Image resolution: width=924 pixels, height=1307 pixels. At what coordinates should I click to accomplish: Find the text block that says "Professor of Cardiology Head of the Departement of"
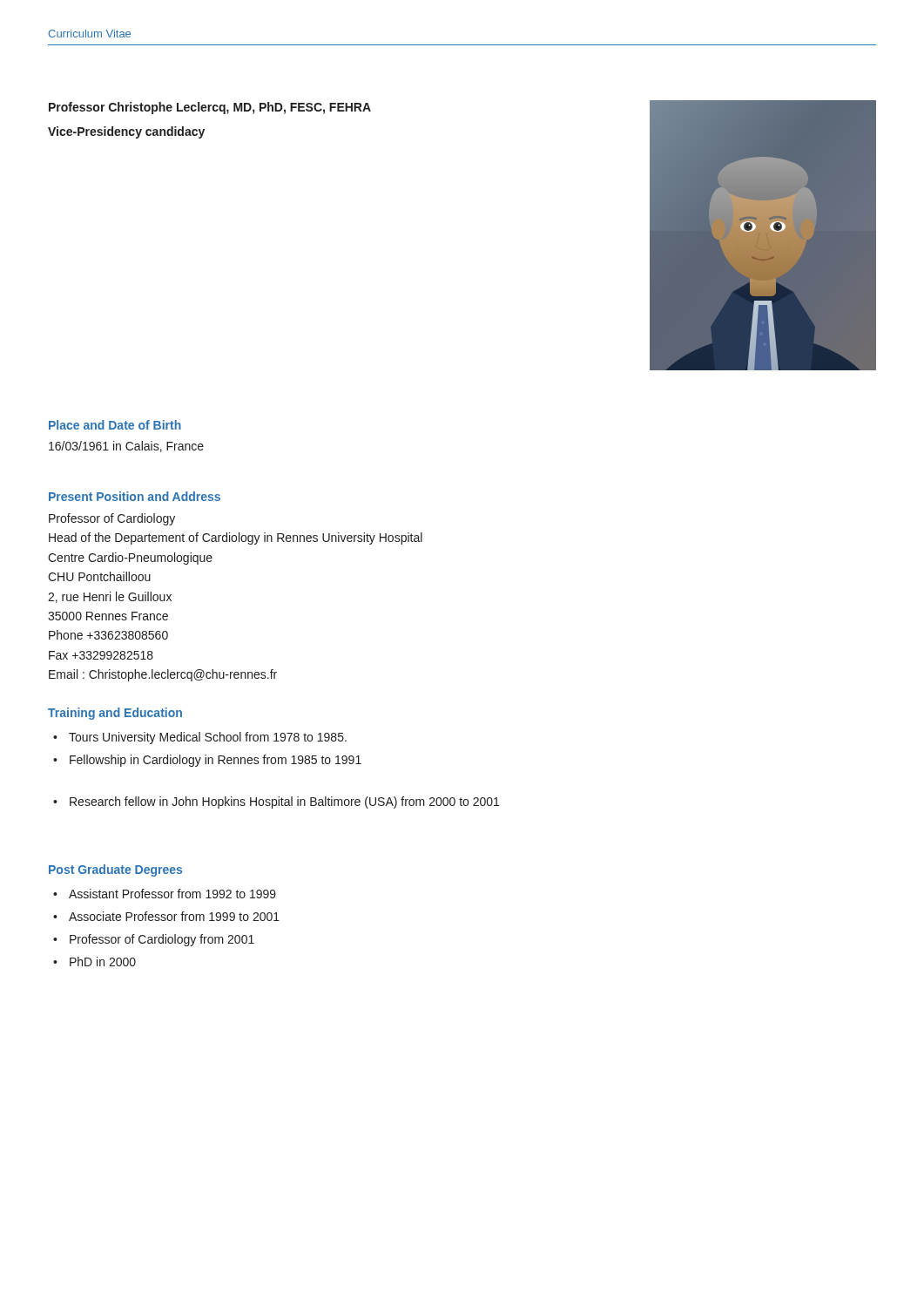112,519
